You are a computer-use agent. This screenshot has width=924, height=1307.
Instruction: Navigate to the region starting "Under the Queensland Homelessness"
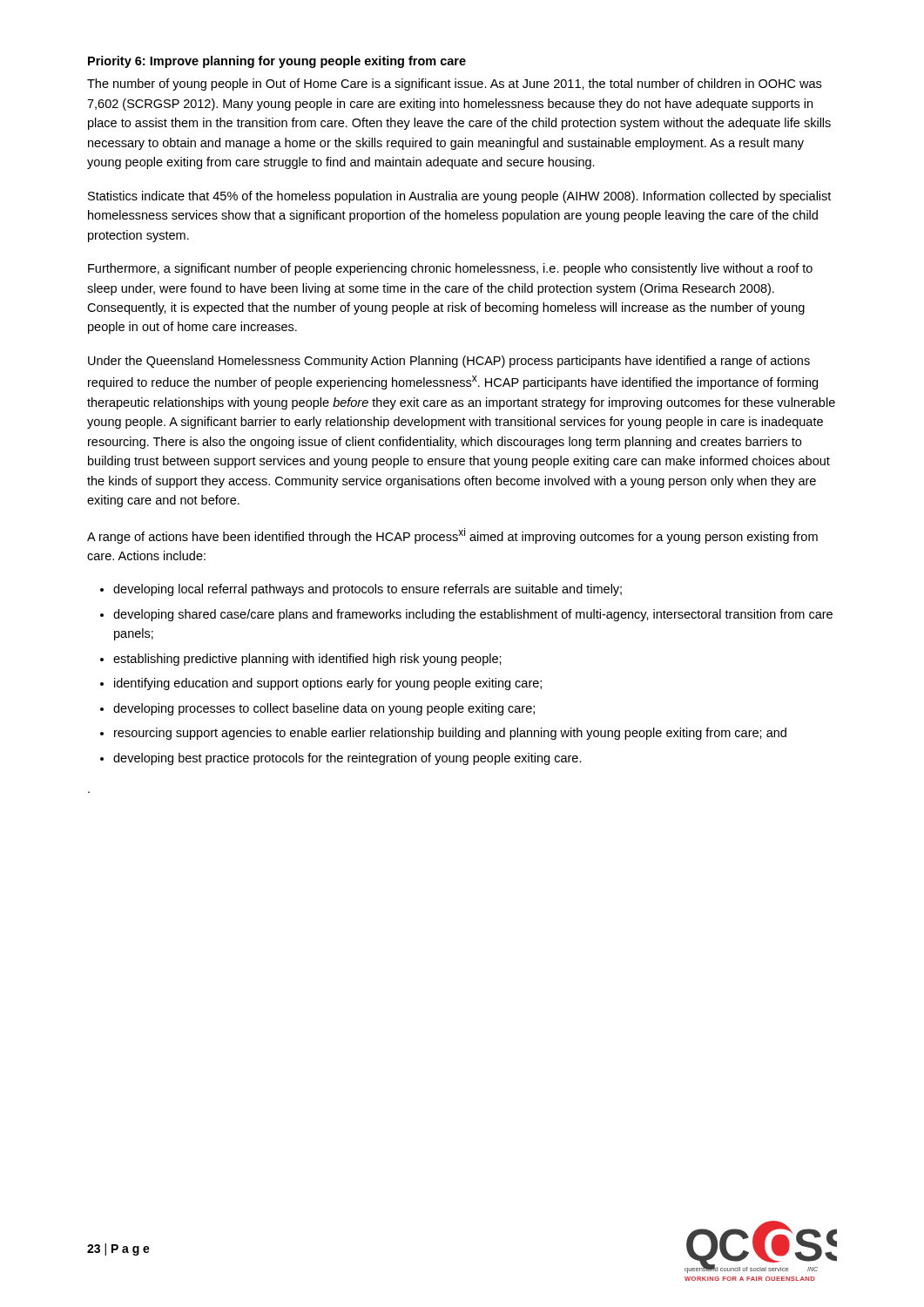click(x=461, y=430)
